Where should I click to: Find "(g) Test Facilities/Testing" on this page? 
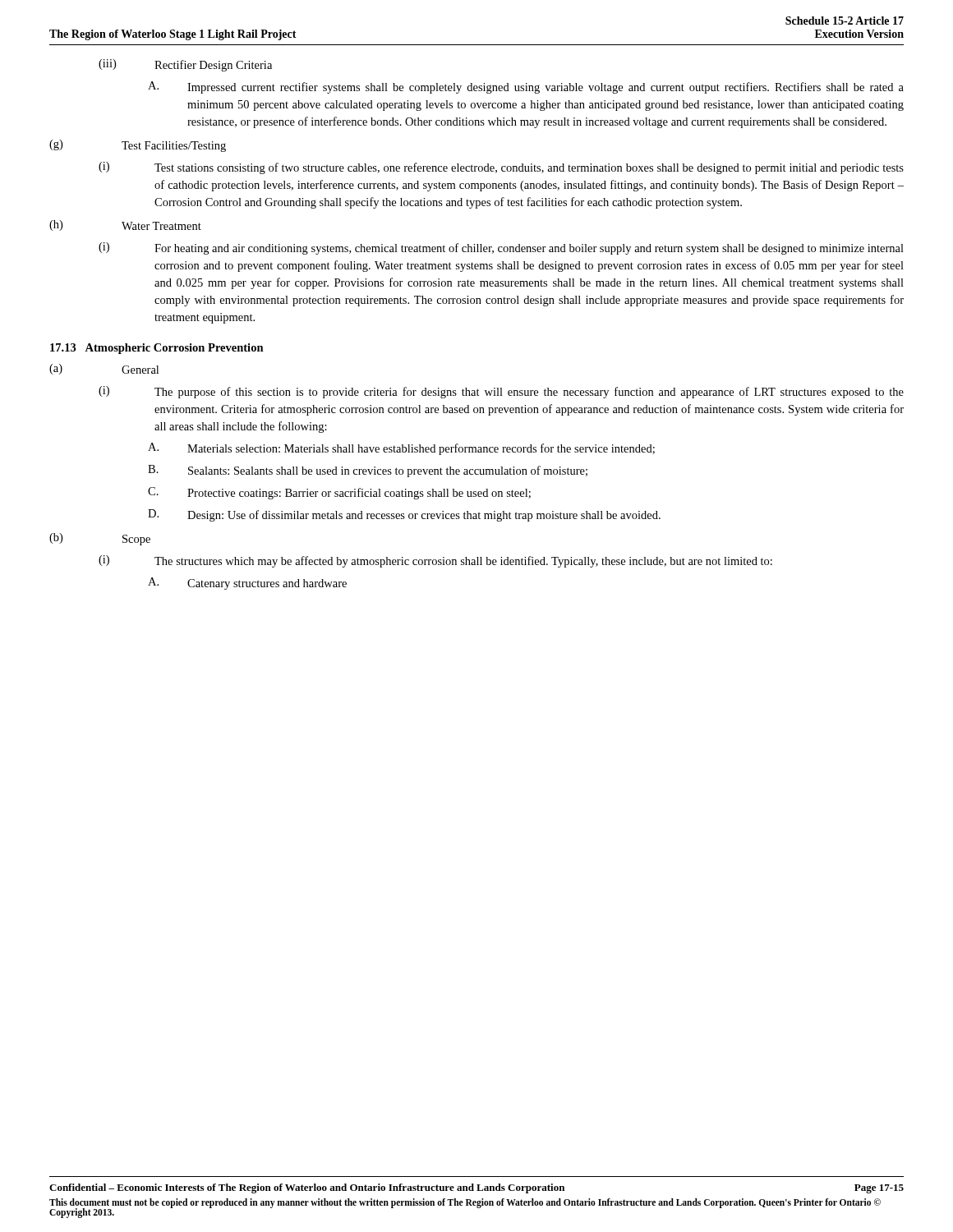[138, 146]
